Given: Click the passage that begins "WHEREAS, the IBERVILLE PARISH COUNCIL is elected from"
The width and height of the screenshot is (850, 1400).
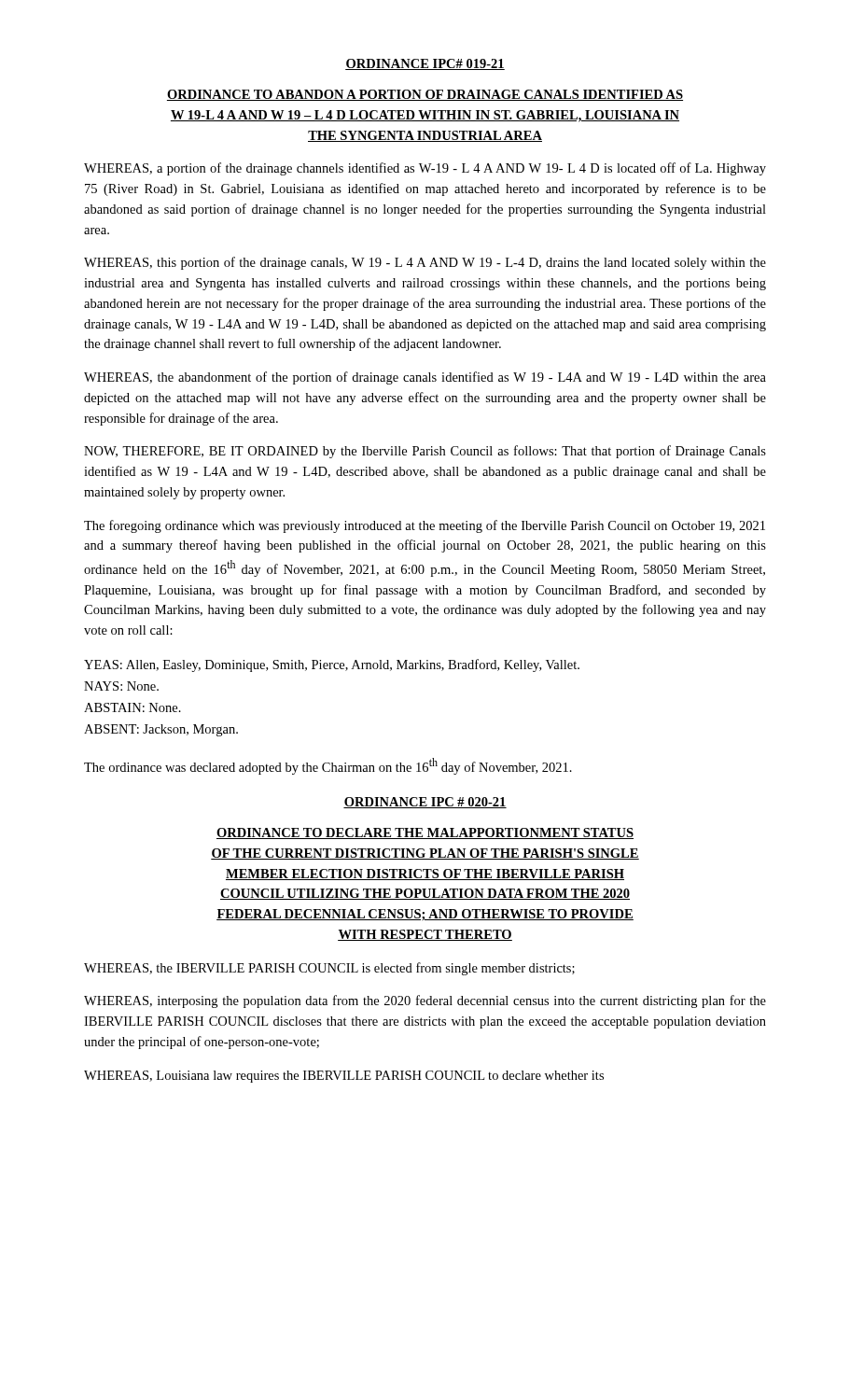Looking at the screenshot, I should tap(330, 968).
